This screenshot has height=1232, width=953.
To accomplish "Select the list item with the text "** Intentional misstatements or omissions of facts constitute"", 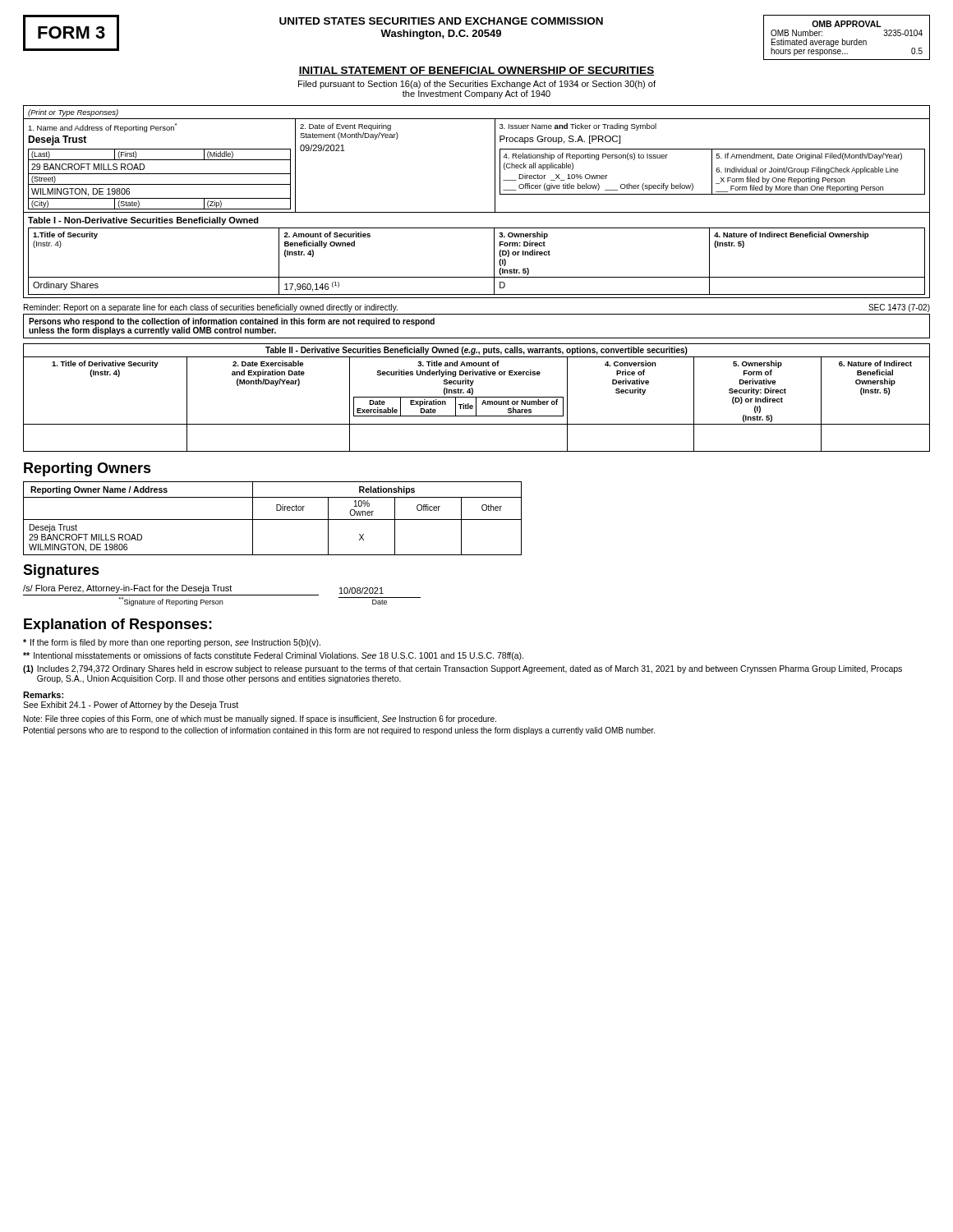I will pos(274,655).
